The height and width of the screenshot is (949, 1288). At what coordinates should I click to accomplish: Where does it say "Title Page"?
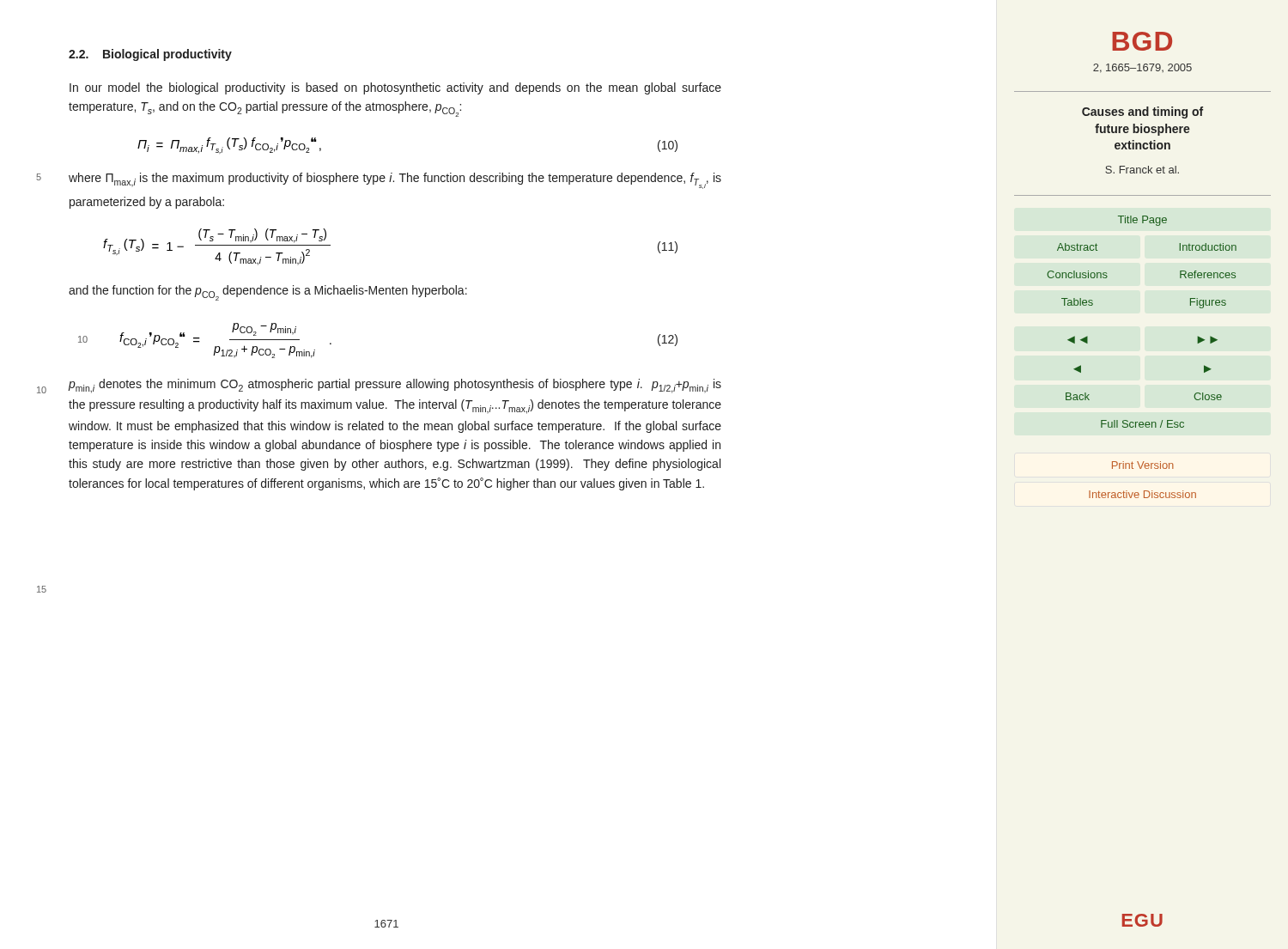click(1142, 219)
